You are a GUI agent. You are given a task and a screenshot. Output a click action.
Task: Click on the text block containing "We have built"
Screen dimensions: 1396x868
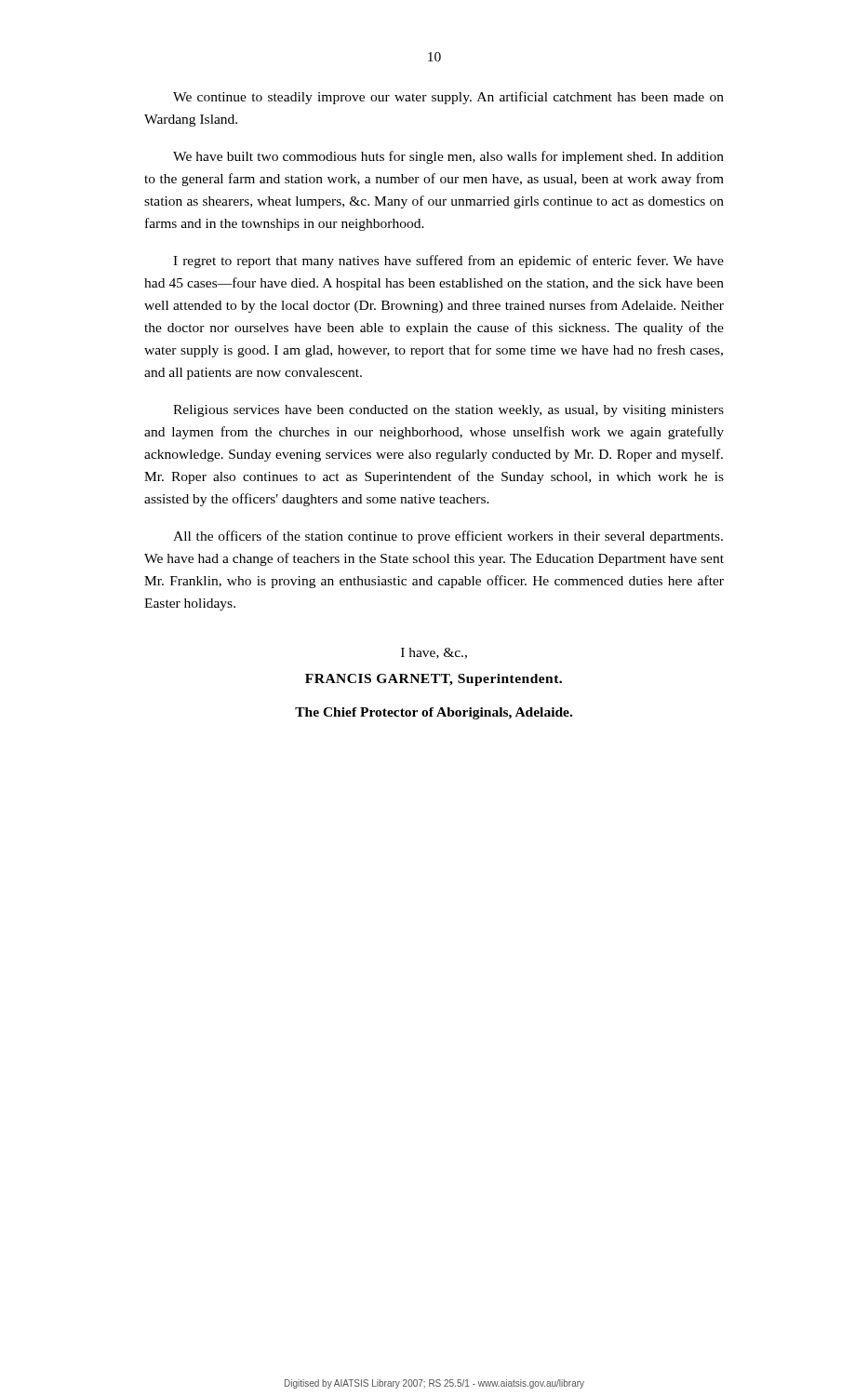(x=434, y=189)
